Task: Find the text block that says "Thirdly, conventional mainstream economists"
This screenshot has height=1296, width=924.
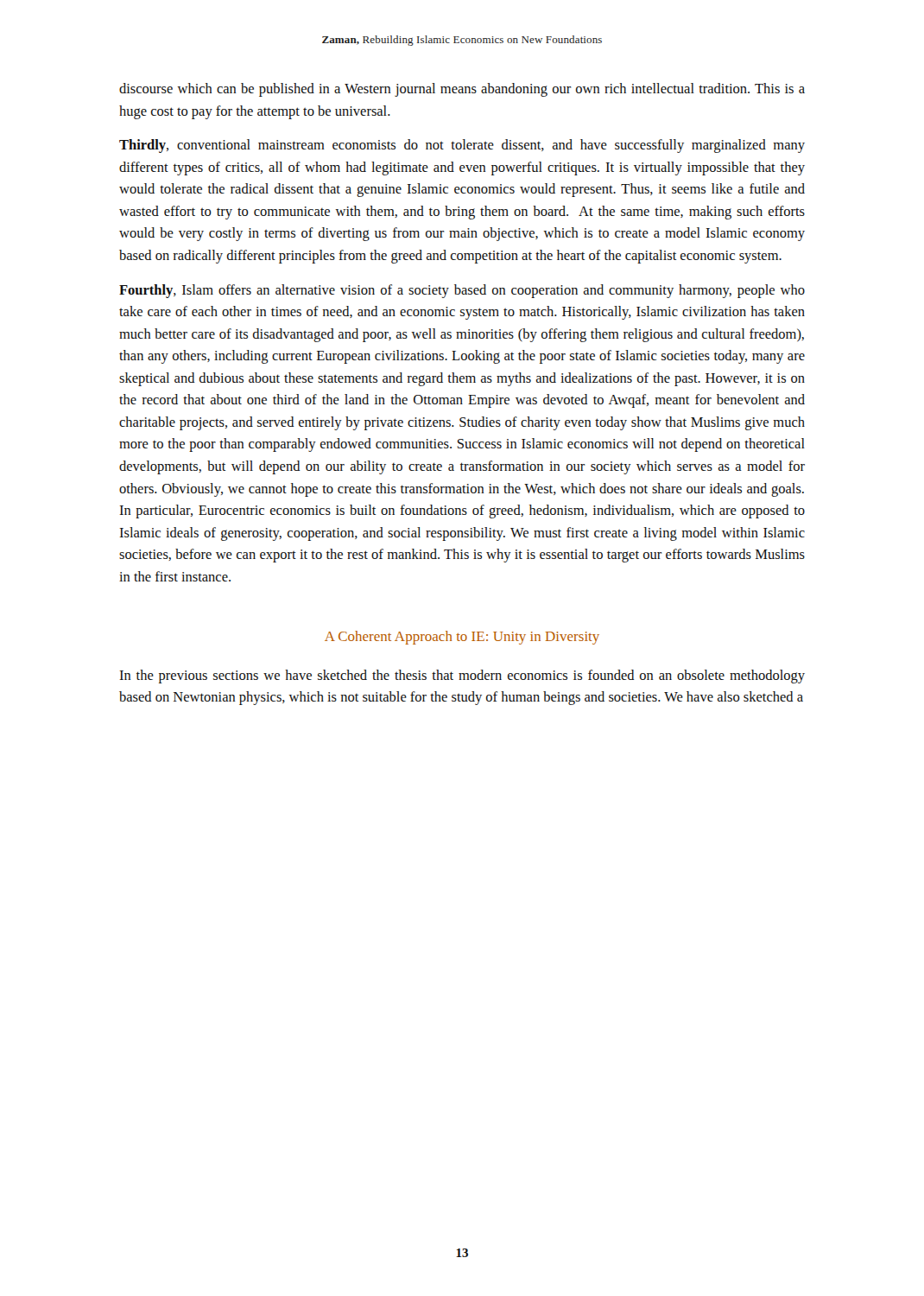Action: [x=462, y=200]
